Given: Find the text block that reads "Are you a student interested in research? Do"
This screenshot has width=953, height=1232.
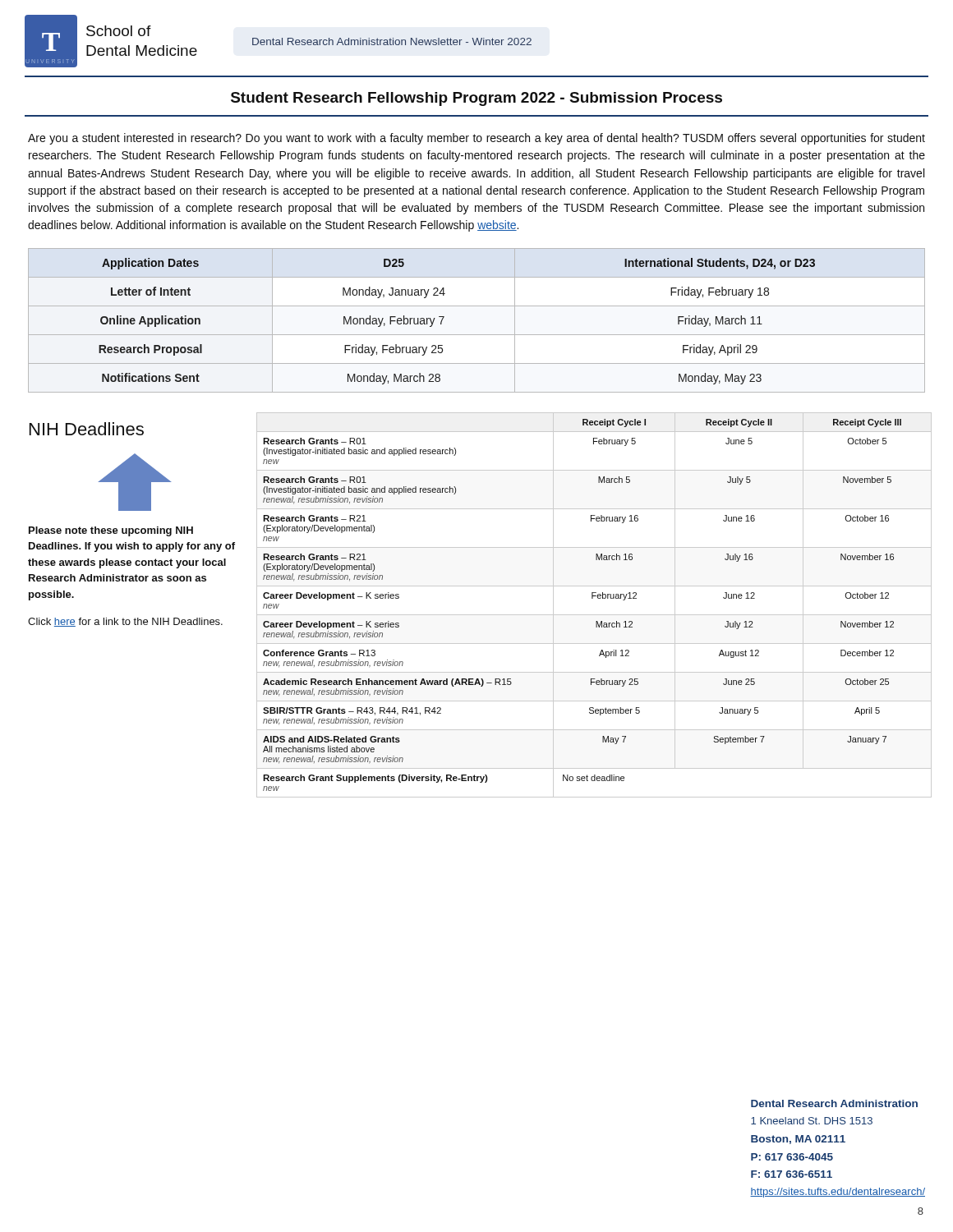Looking at the screenshot, I should pos(476,182).
